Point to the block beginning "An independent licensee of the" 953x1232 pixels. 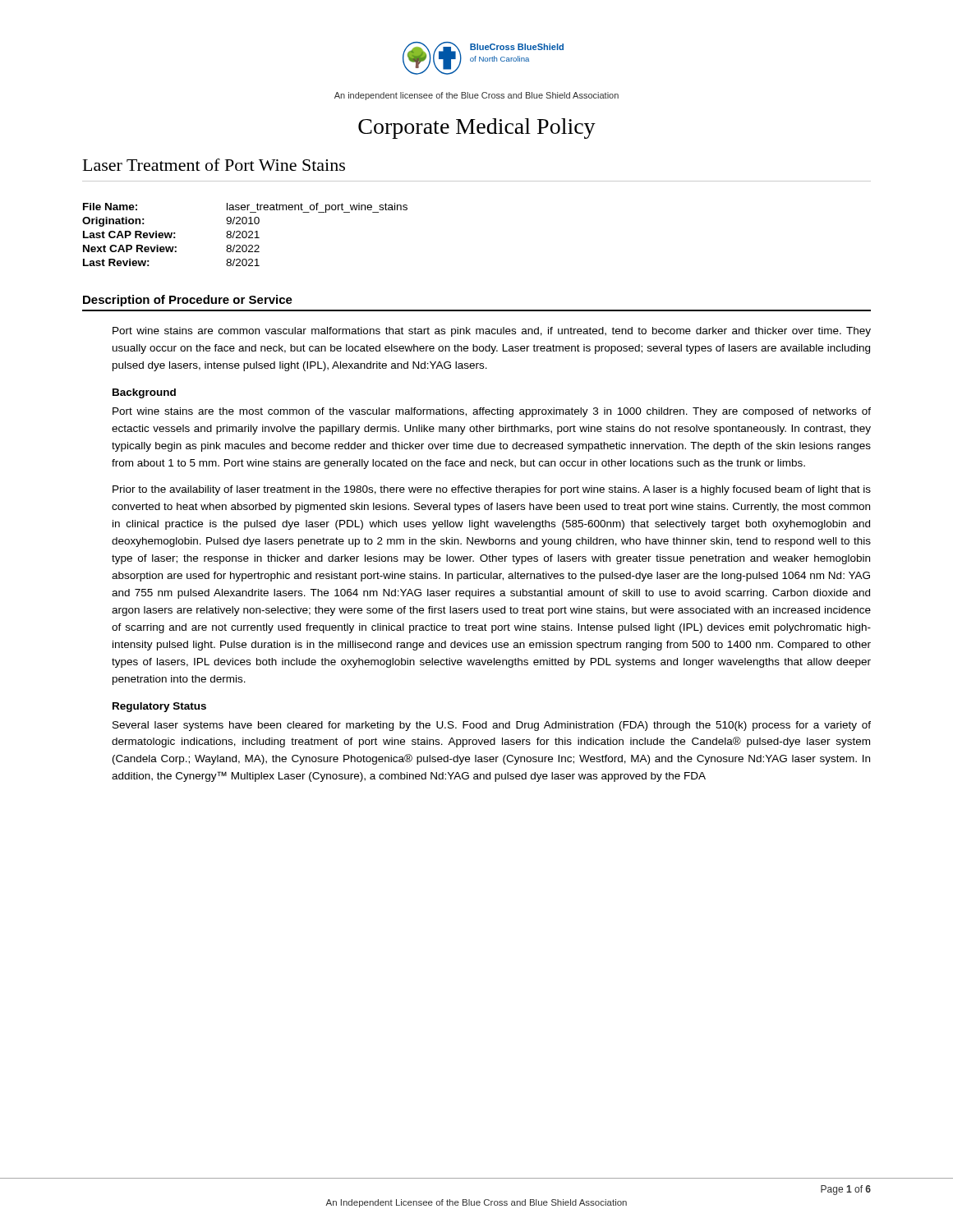[476, 95]
